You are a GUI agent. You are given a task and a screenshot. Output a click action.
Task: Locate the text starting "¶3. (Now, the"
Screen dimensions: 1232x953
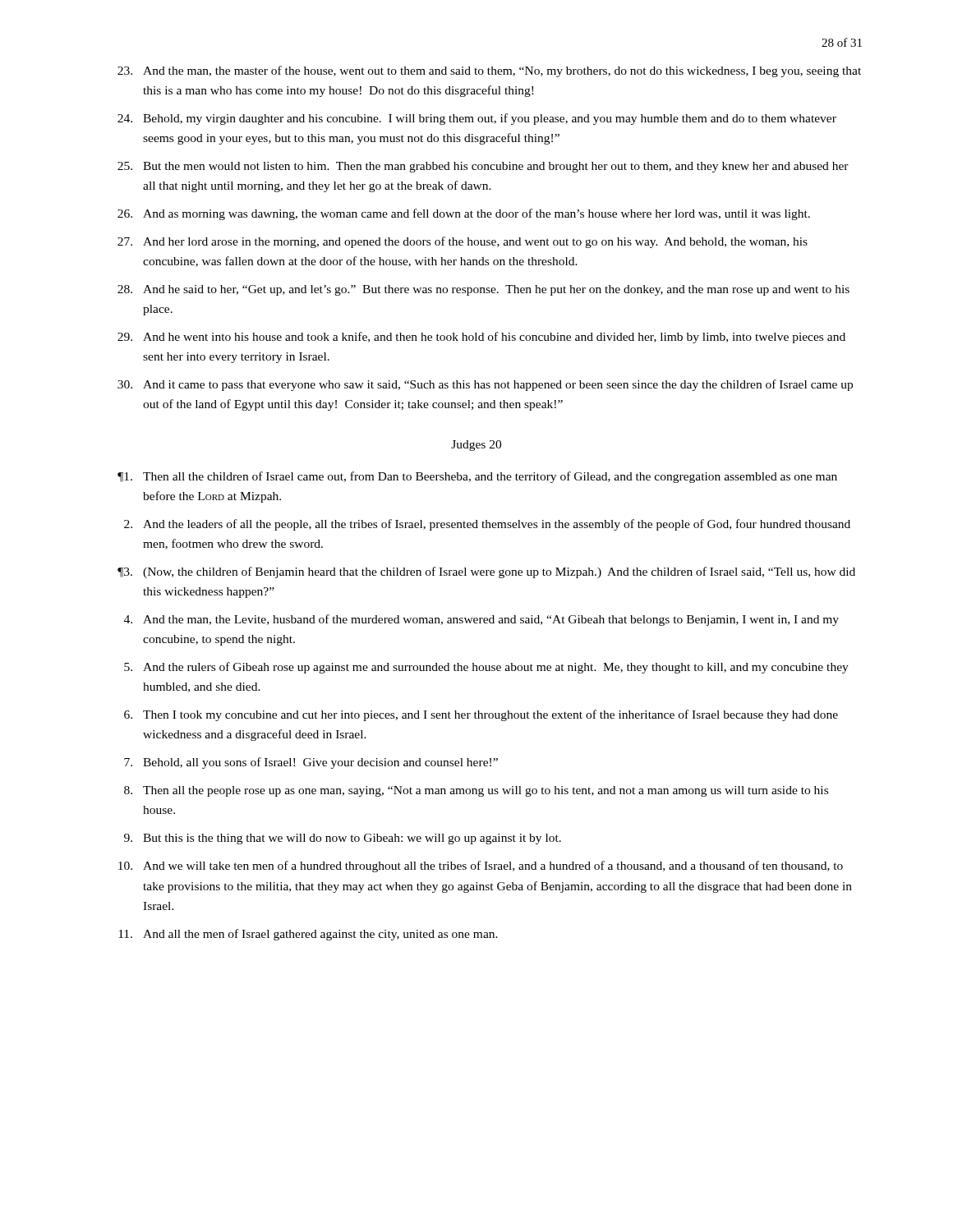point(476,582)
